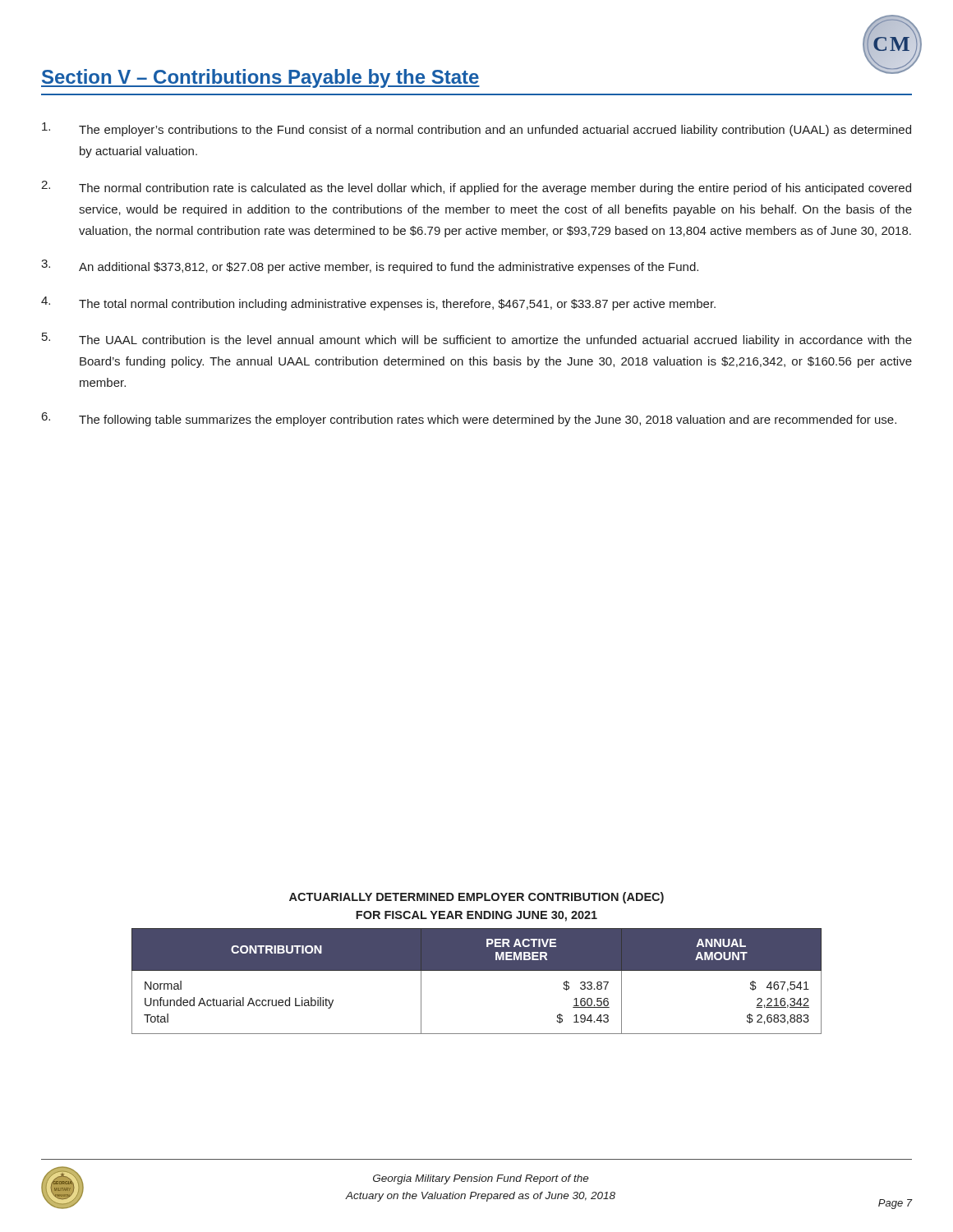953x1232 pixels.
Task: Locate the table with the text "$ 33.87"
Action: click(x=476, y=981)
